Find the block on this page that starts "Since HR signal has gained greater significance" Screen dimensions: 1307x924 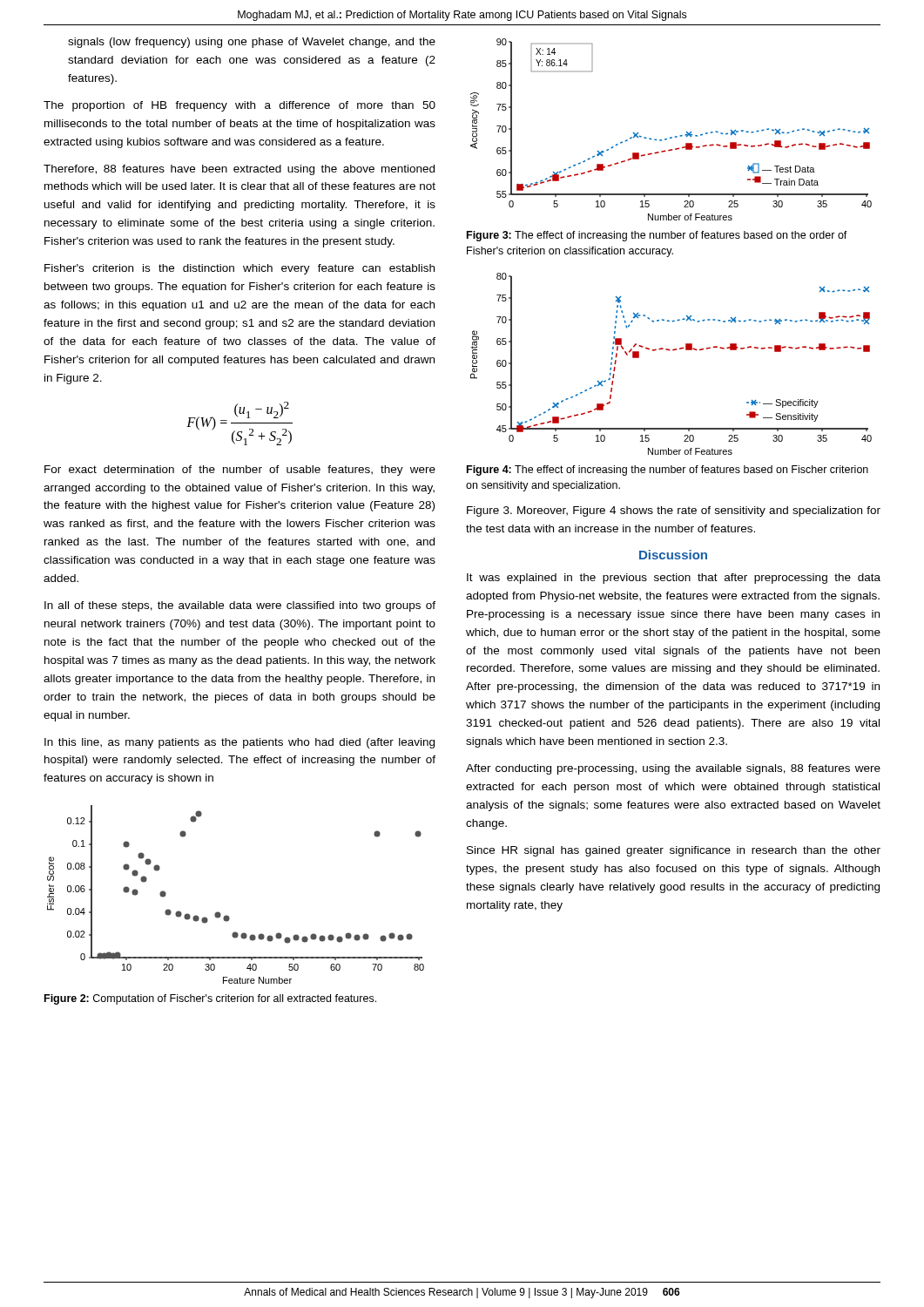click(x=673, y=877)
